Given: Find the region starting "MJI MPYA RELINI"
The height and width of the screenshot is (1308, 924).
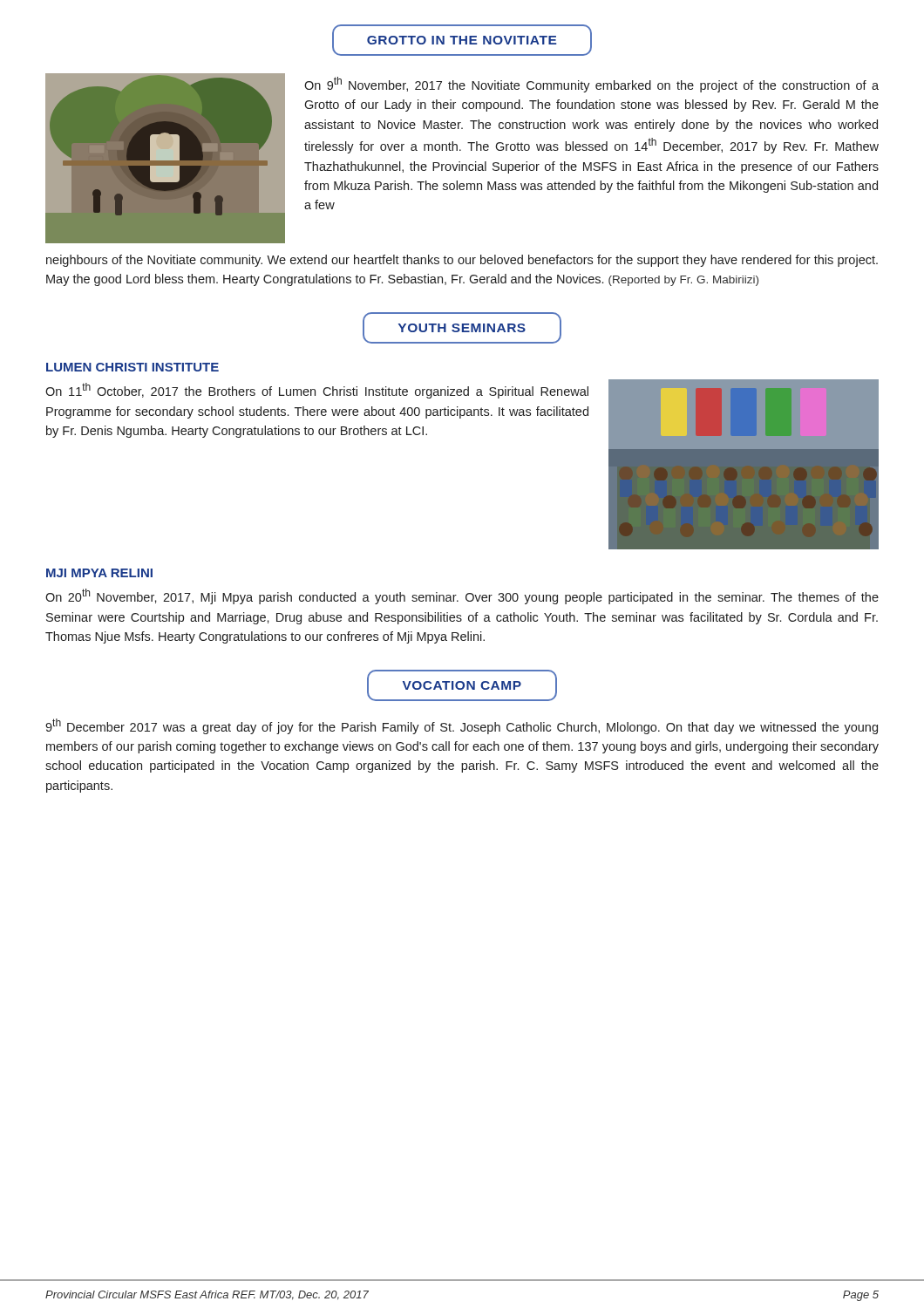Looking at the screenshot, I should click(99, 573).
